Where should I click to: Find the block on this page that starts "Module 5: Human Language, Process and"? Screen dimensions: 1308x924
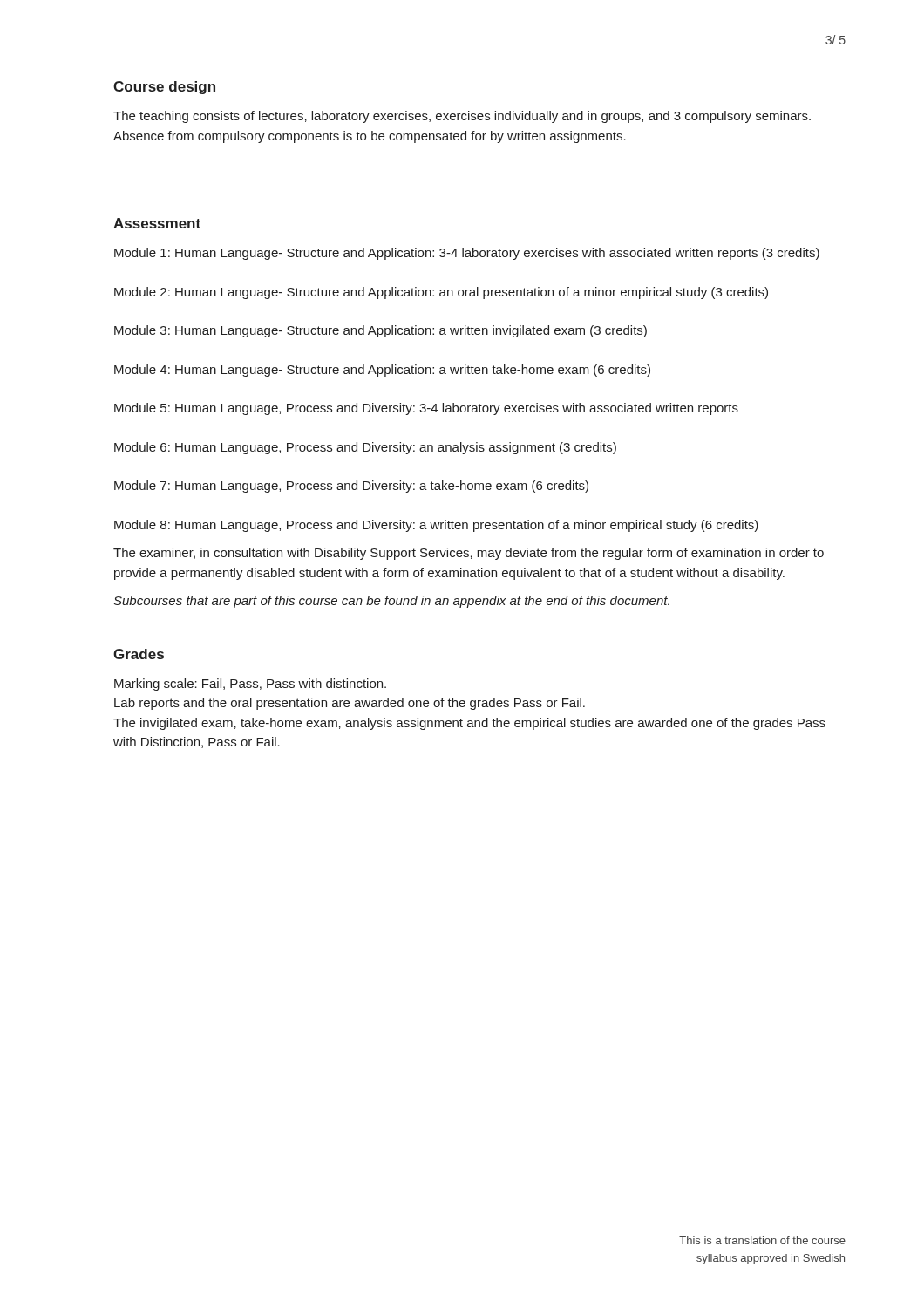tap(426, 408)
